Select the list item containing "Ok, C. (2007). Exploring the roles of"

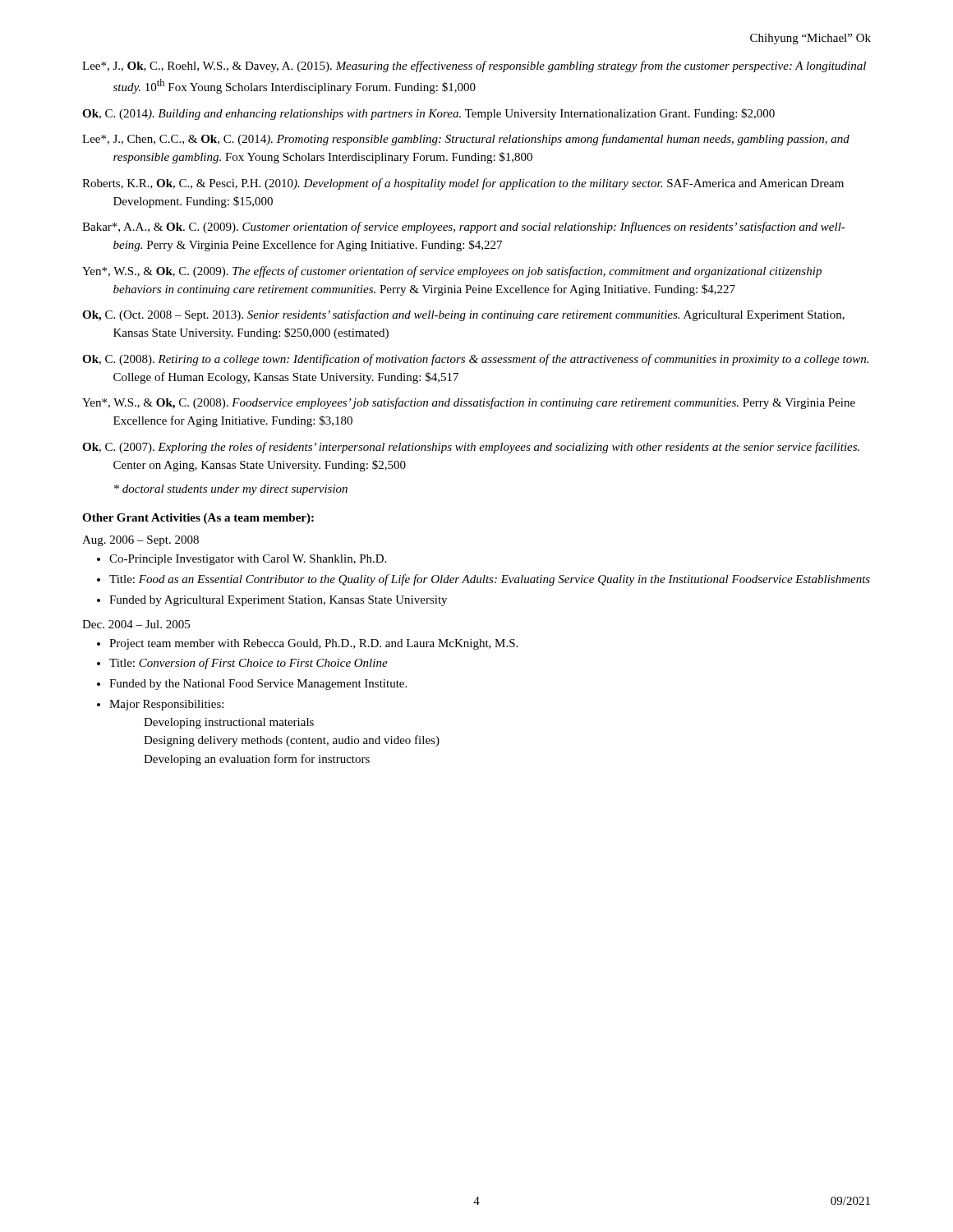click(x=471, y=456)
